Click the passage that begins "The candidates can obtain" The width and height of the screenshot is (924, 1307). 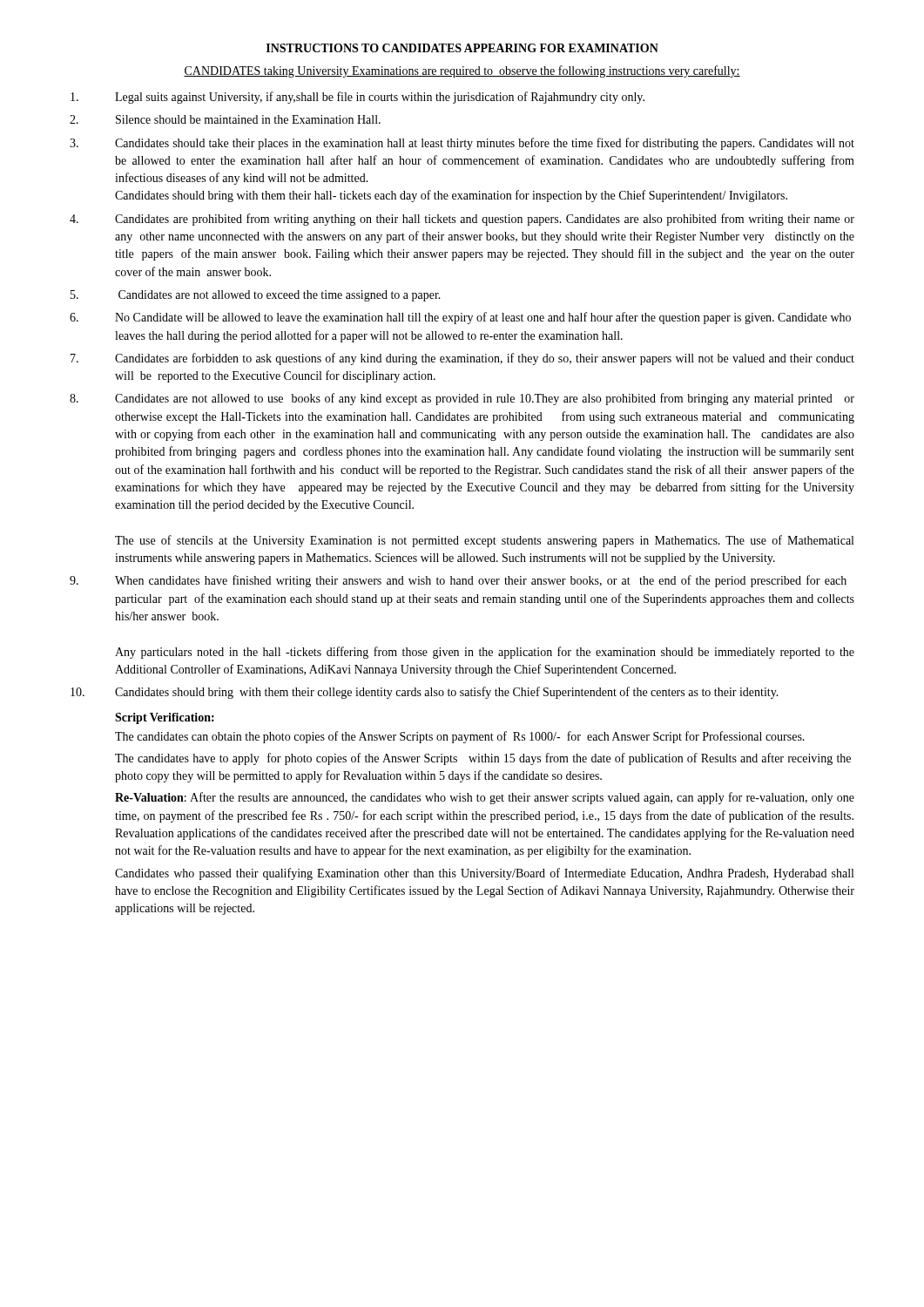485,823
